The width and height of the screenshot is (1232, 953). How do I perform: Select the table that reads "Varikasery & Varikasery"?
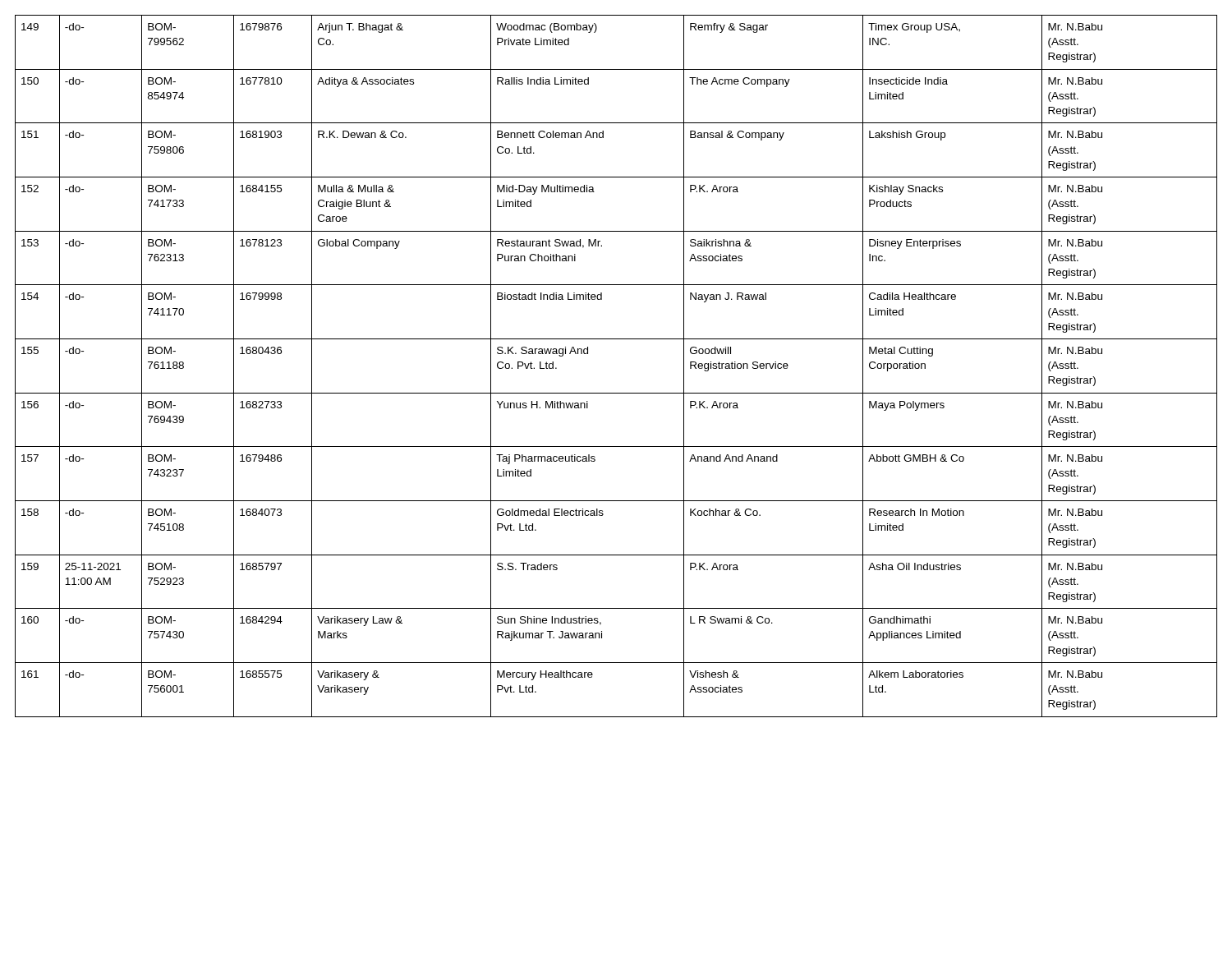point(616,366)
